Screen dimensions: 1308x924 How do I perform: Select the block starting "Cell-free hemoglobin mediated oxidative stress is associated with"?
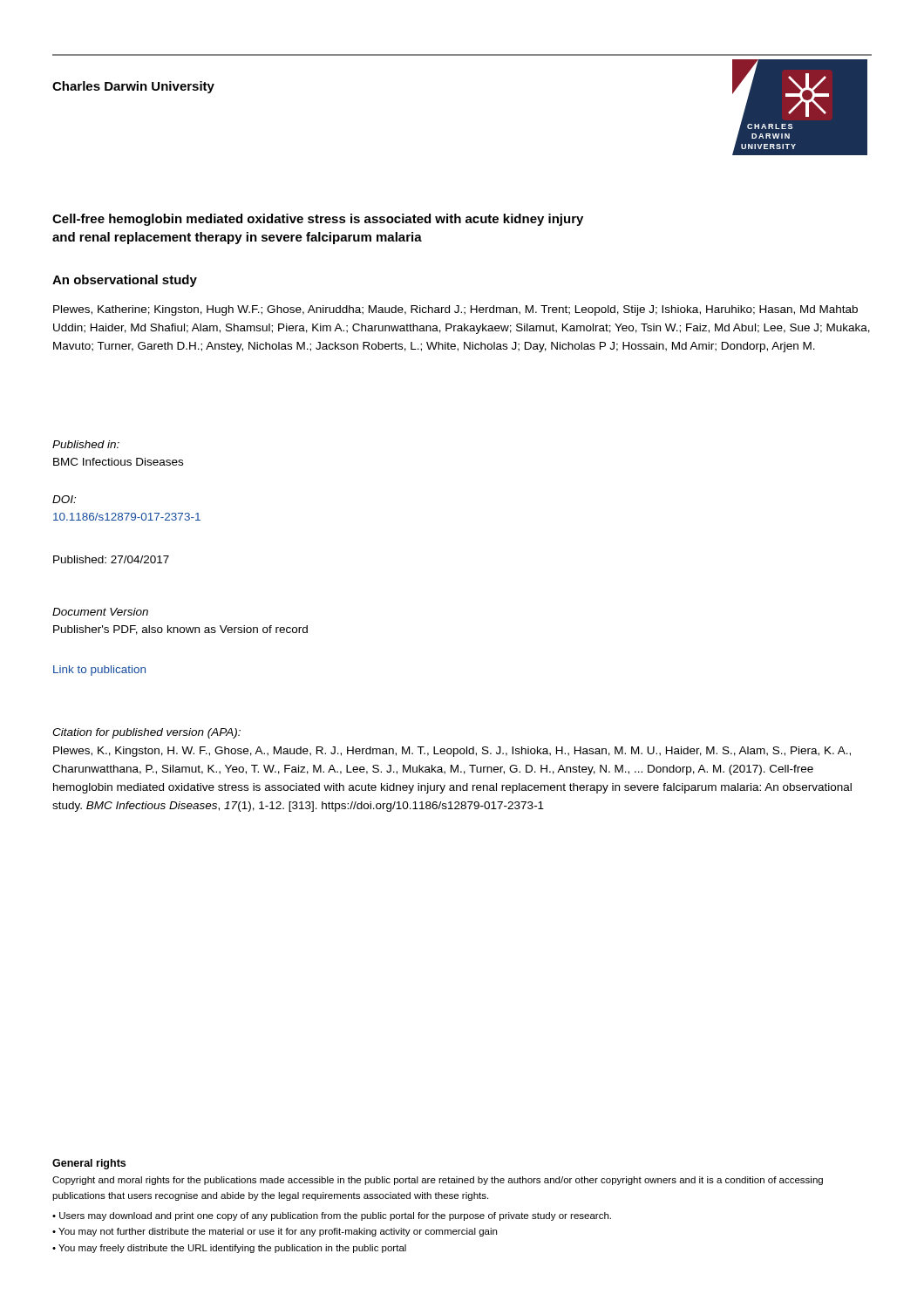[x=318, y=228]
